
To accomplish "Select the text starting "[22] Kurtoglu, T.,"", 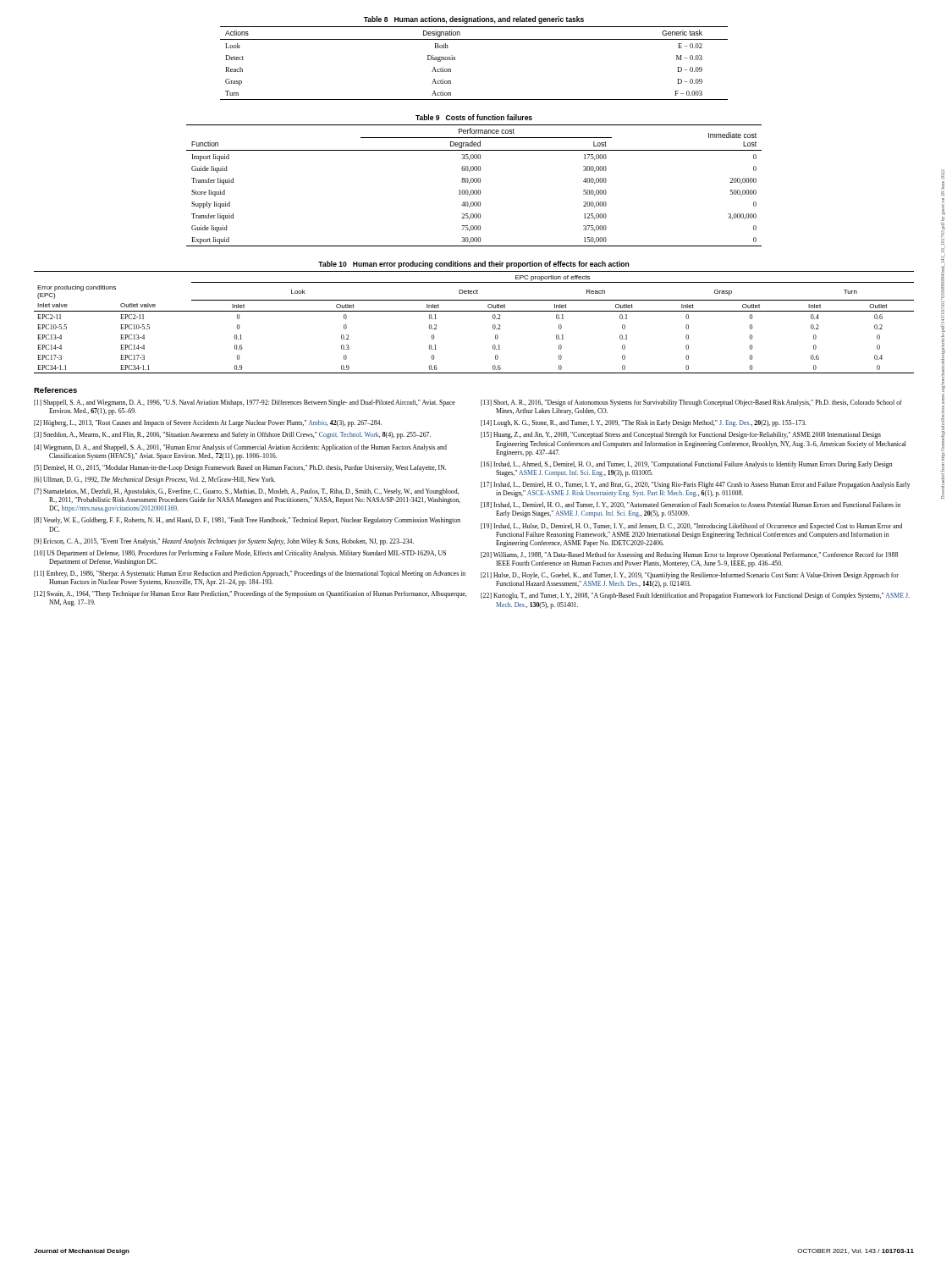I will 695,600.
